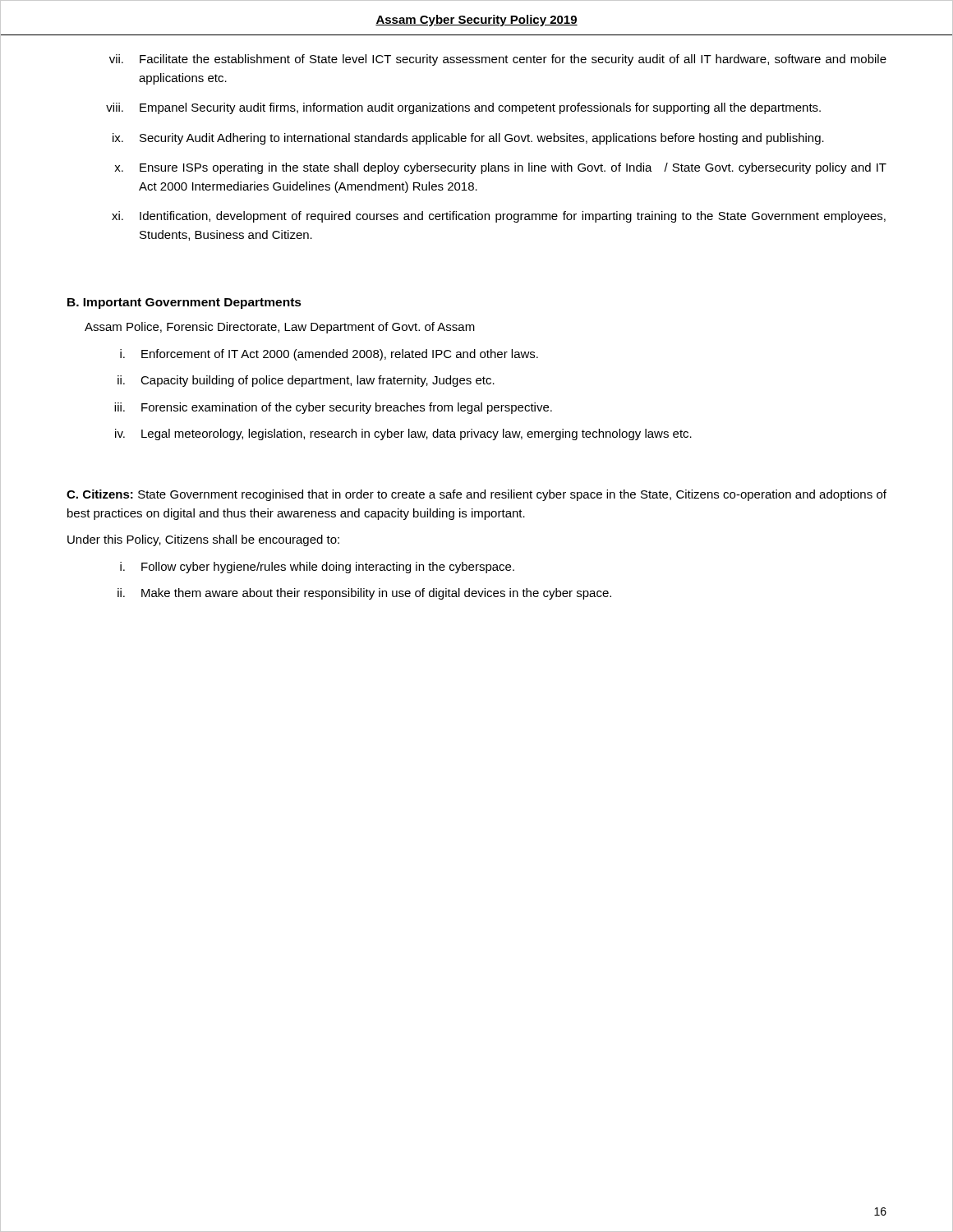Locate the text block starting "C. Citizens: State Government recoginised that"
This screenshot has width=953, height=1232.
tap(476, 503)
